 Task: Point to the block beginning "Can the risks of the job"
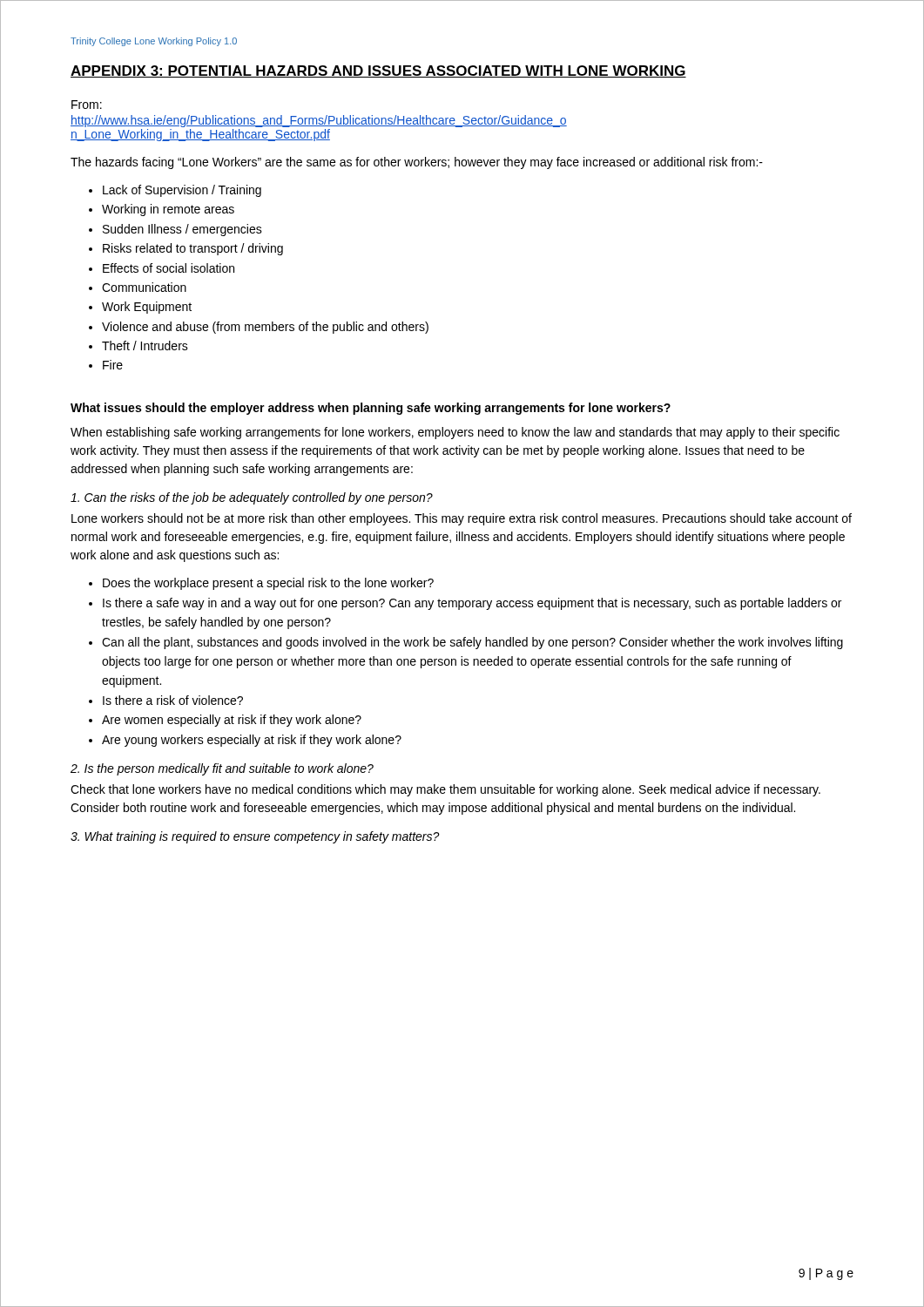[x=252, y=498]
